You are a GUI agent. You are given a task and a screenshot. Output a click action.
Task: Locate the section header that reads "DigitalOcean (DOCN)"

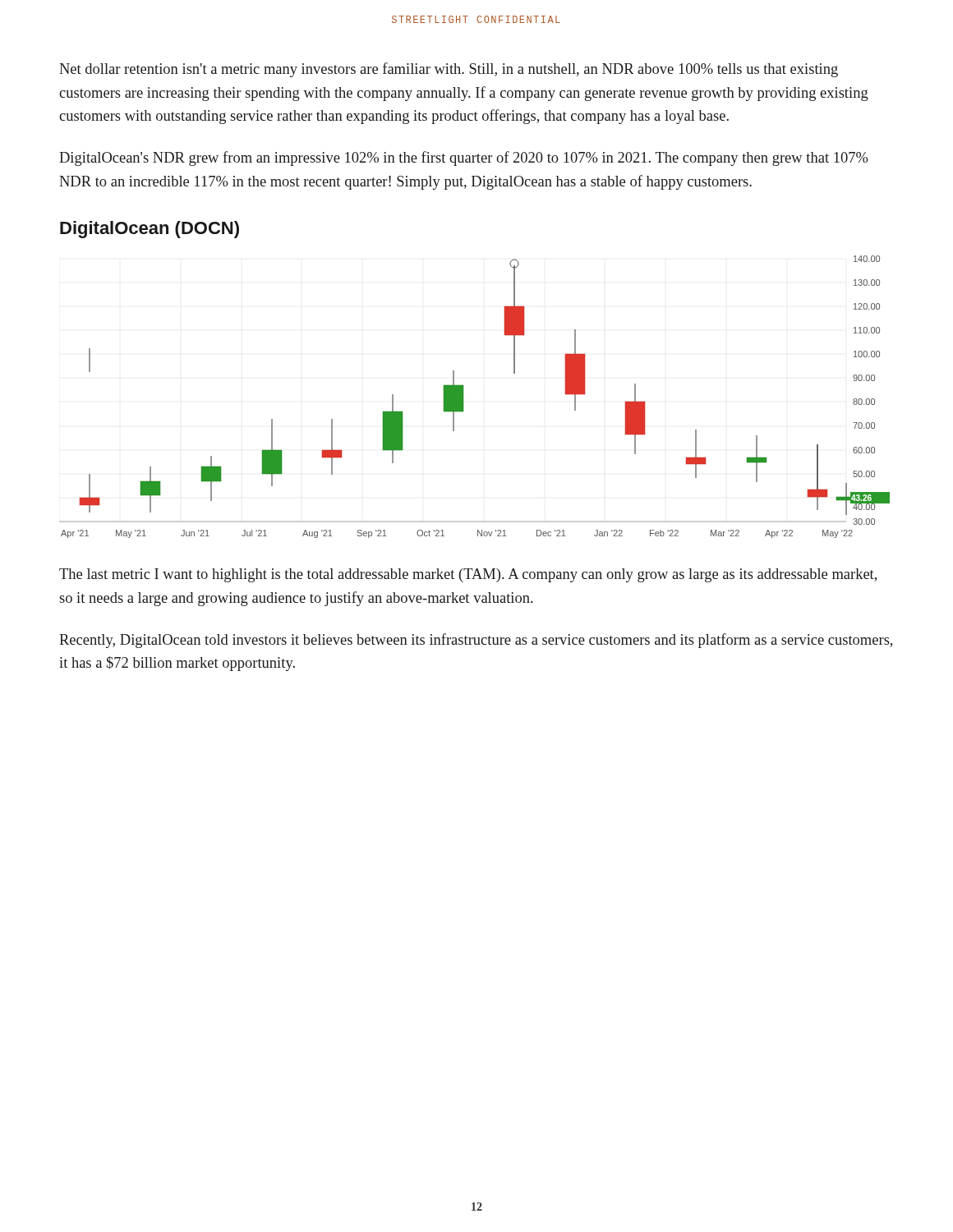click(150, 228)
